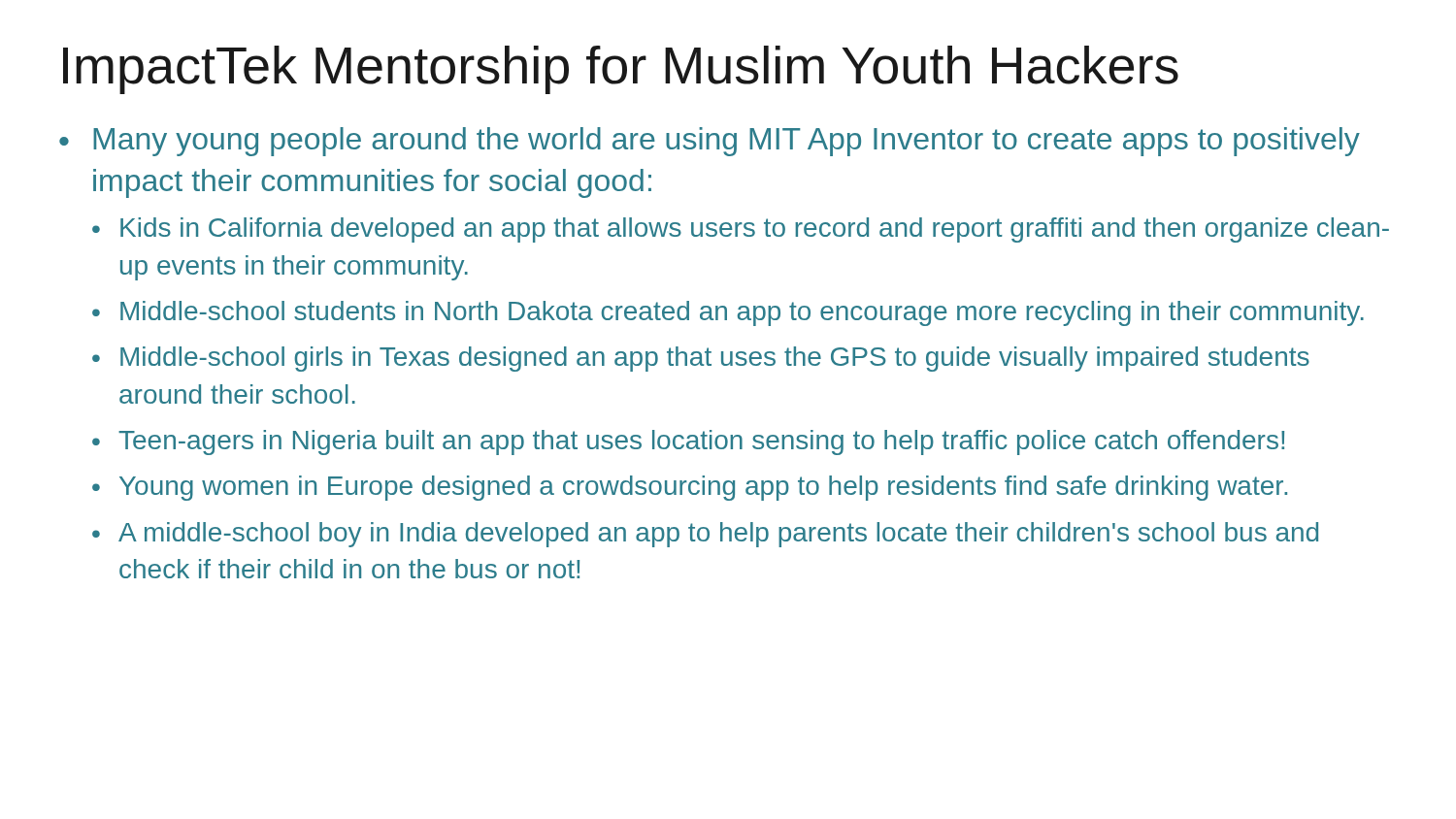The width and height of the screenshot is (1456, 819).
Task: Click the passage that begins "• A middle-school boy"
Action: [745, 552]
